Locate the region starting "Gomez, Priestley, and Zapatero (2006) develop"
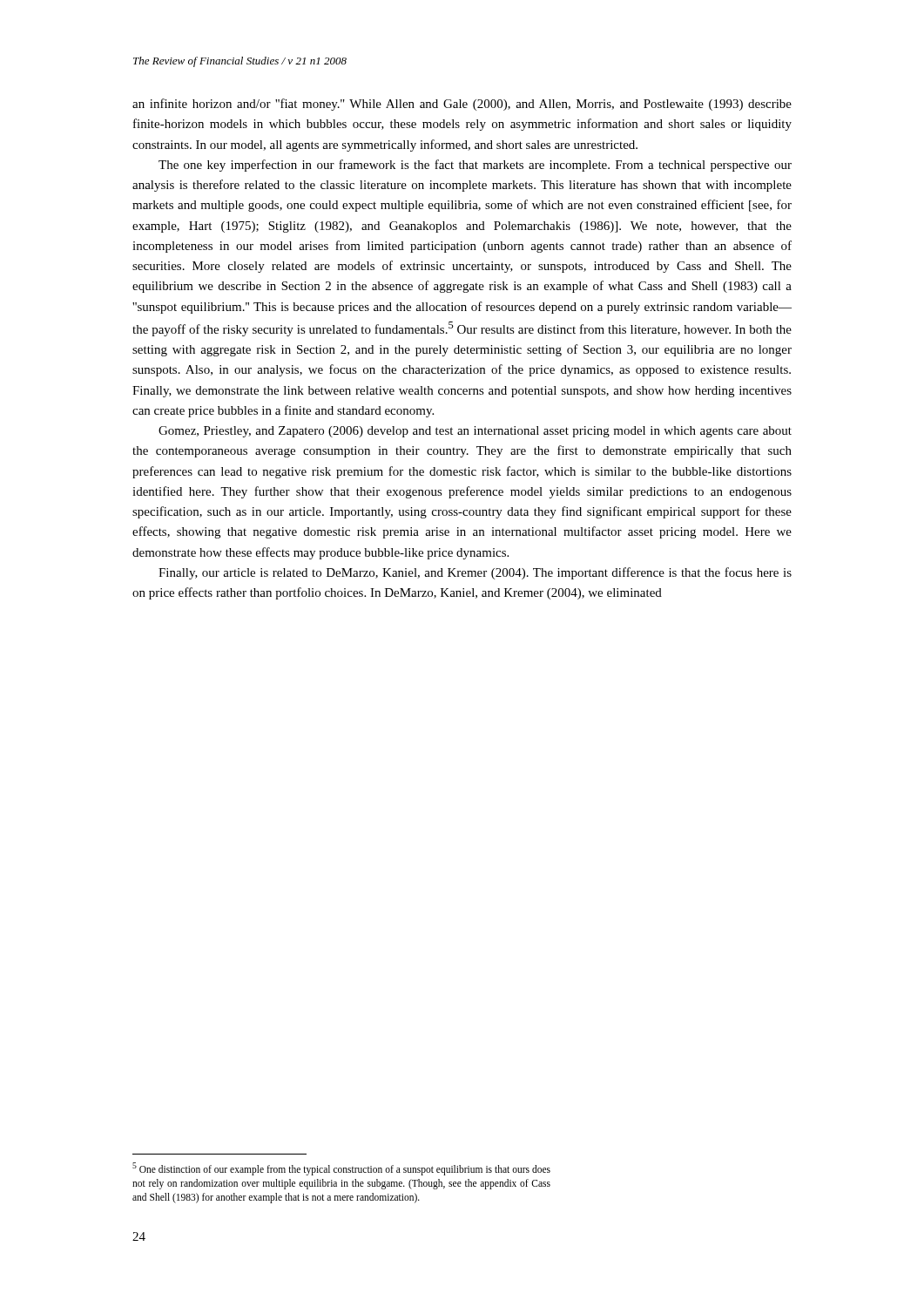 (x=462, y=492)
